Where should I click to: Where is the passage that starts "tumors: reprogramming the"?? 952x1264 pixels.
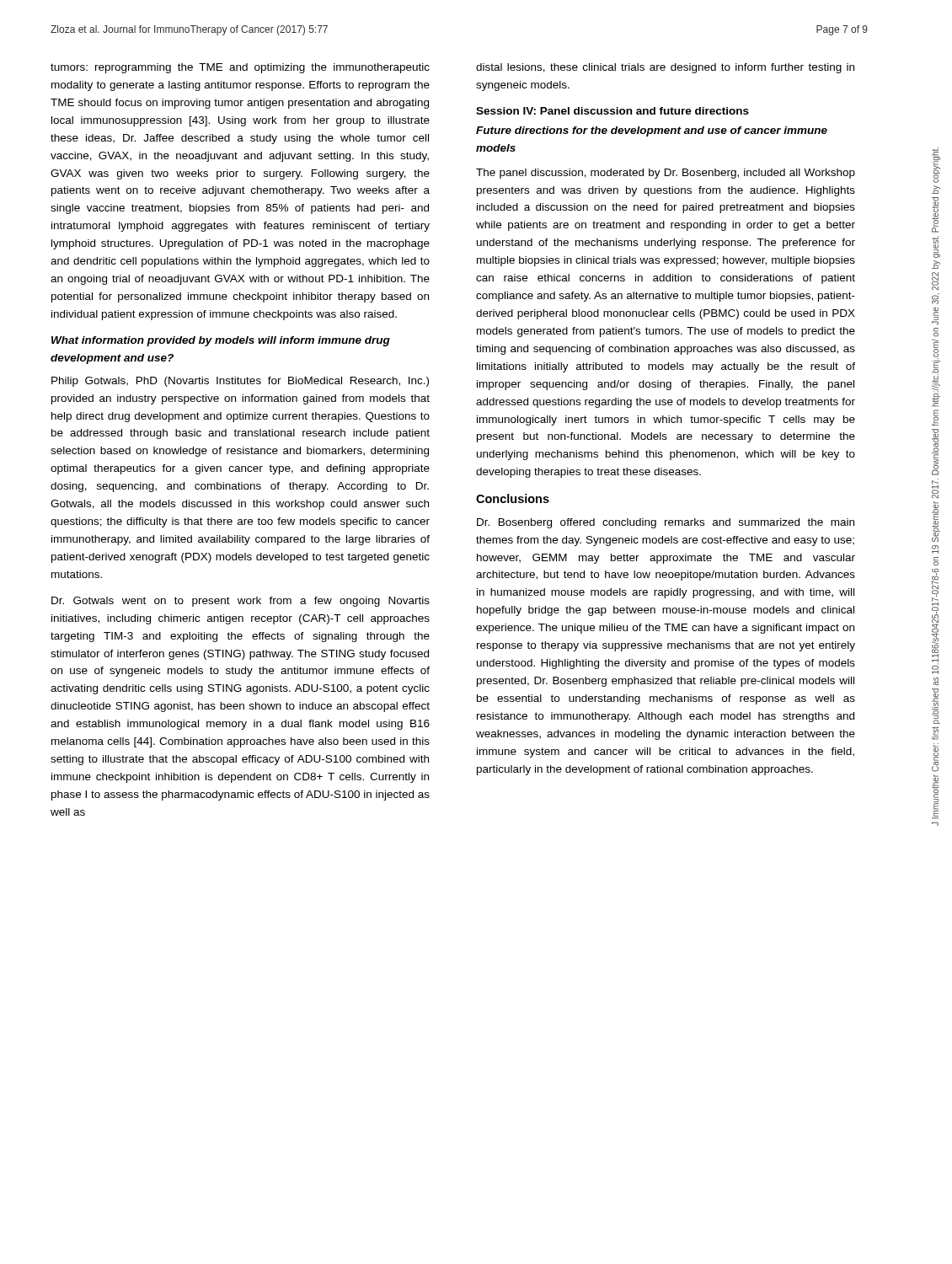[x=240, y=190]
